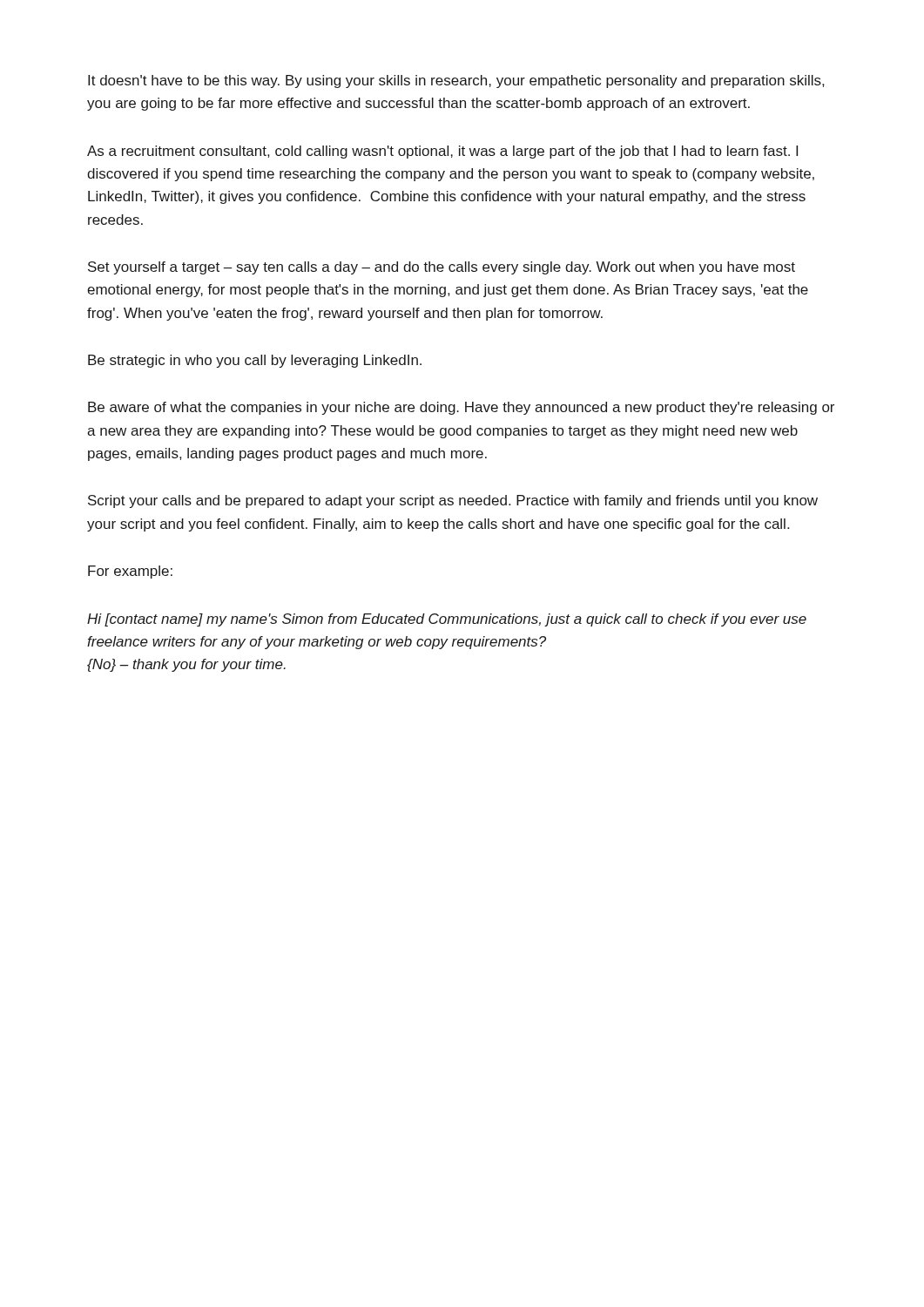Point to the block beginning "Script your calls and be prepared"
Viewport: 924px width, 1307px height.
pos(452,512)
